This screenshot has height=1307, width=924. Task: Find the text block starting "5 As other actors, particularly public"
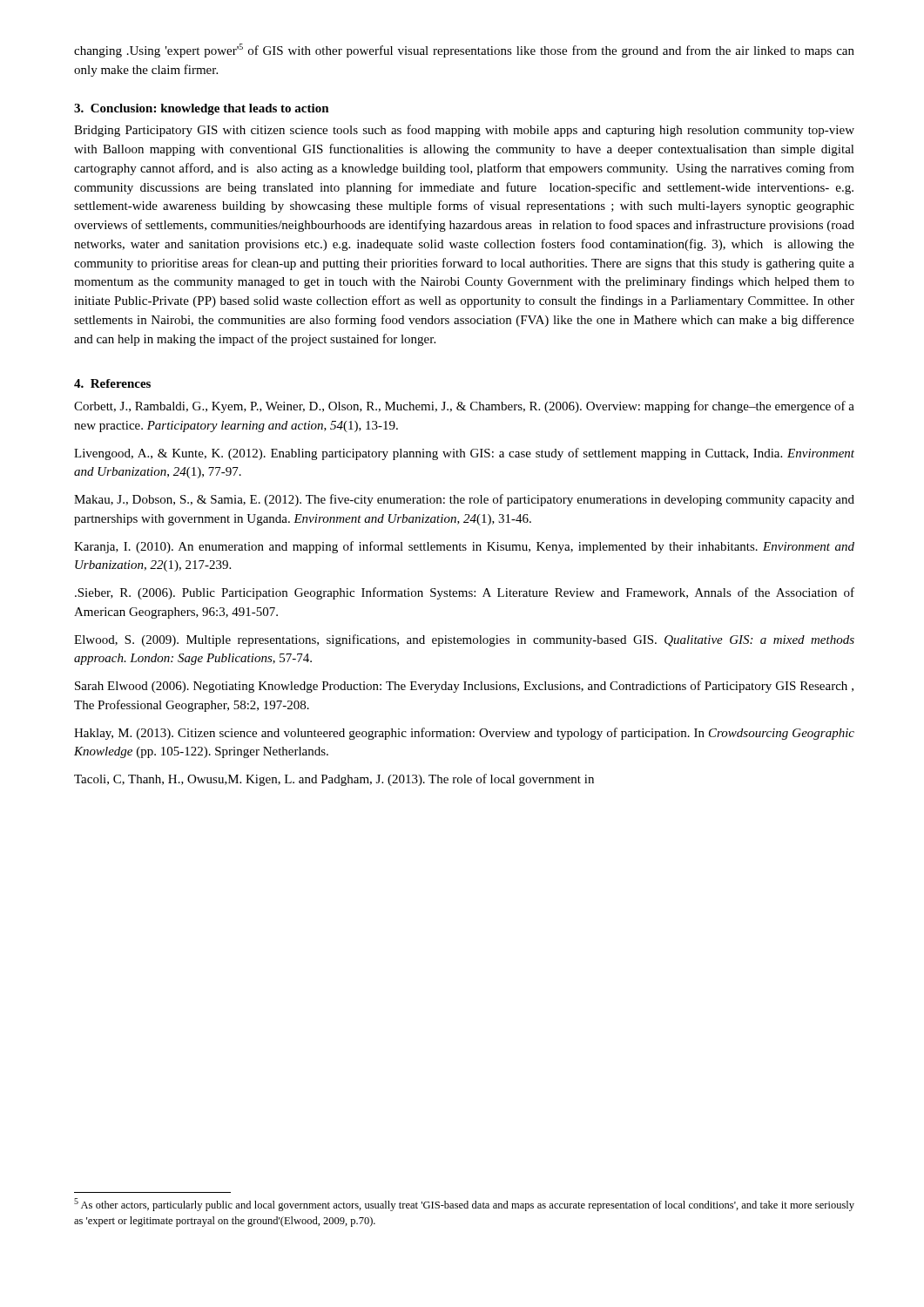pyautogui.click(x=464, y=1210)
